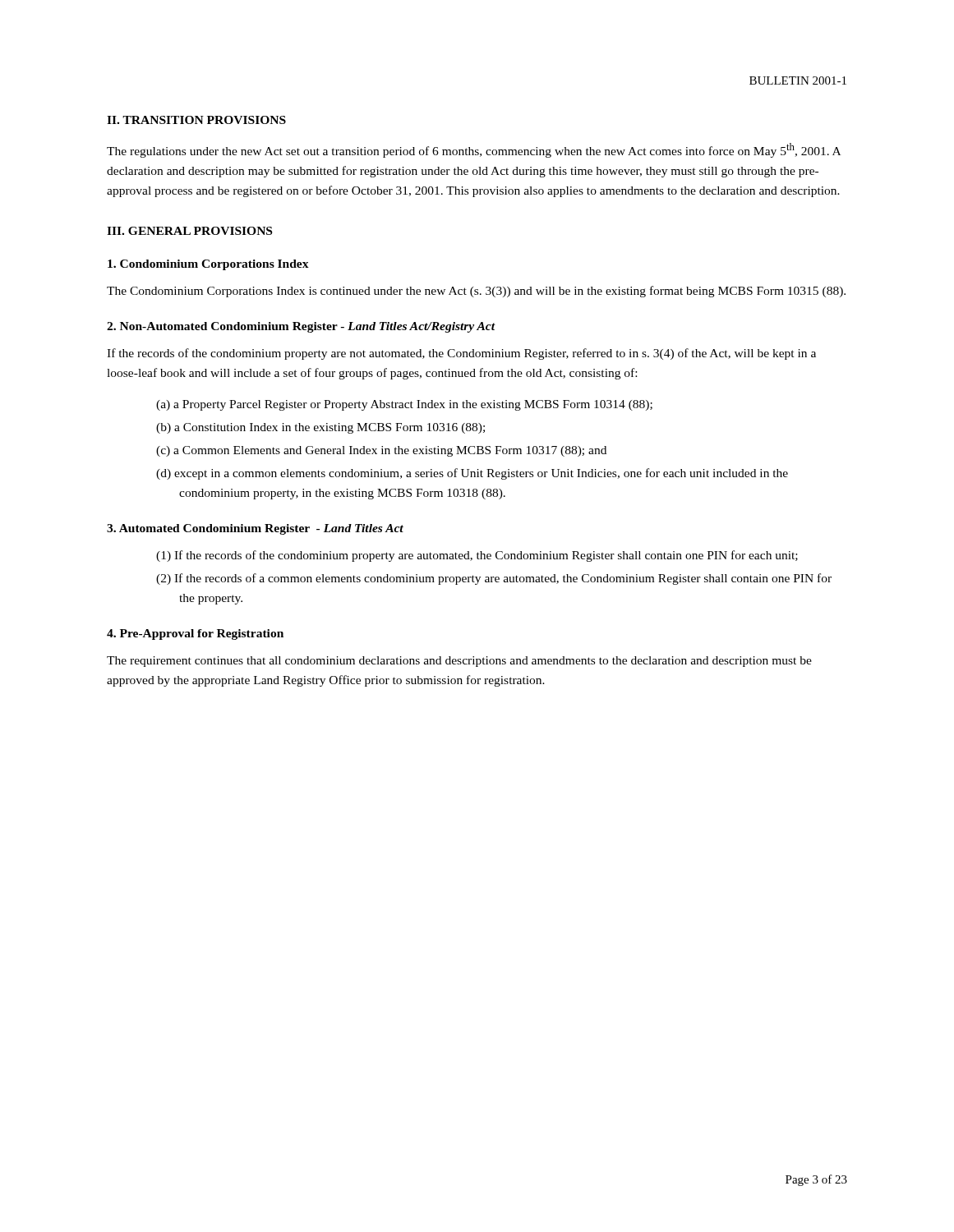Navigate to the text starting "(b) a Constitution Index in the existing"
The image size is (954, 1232).
321,427
